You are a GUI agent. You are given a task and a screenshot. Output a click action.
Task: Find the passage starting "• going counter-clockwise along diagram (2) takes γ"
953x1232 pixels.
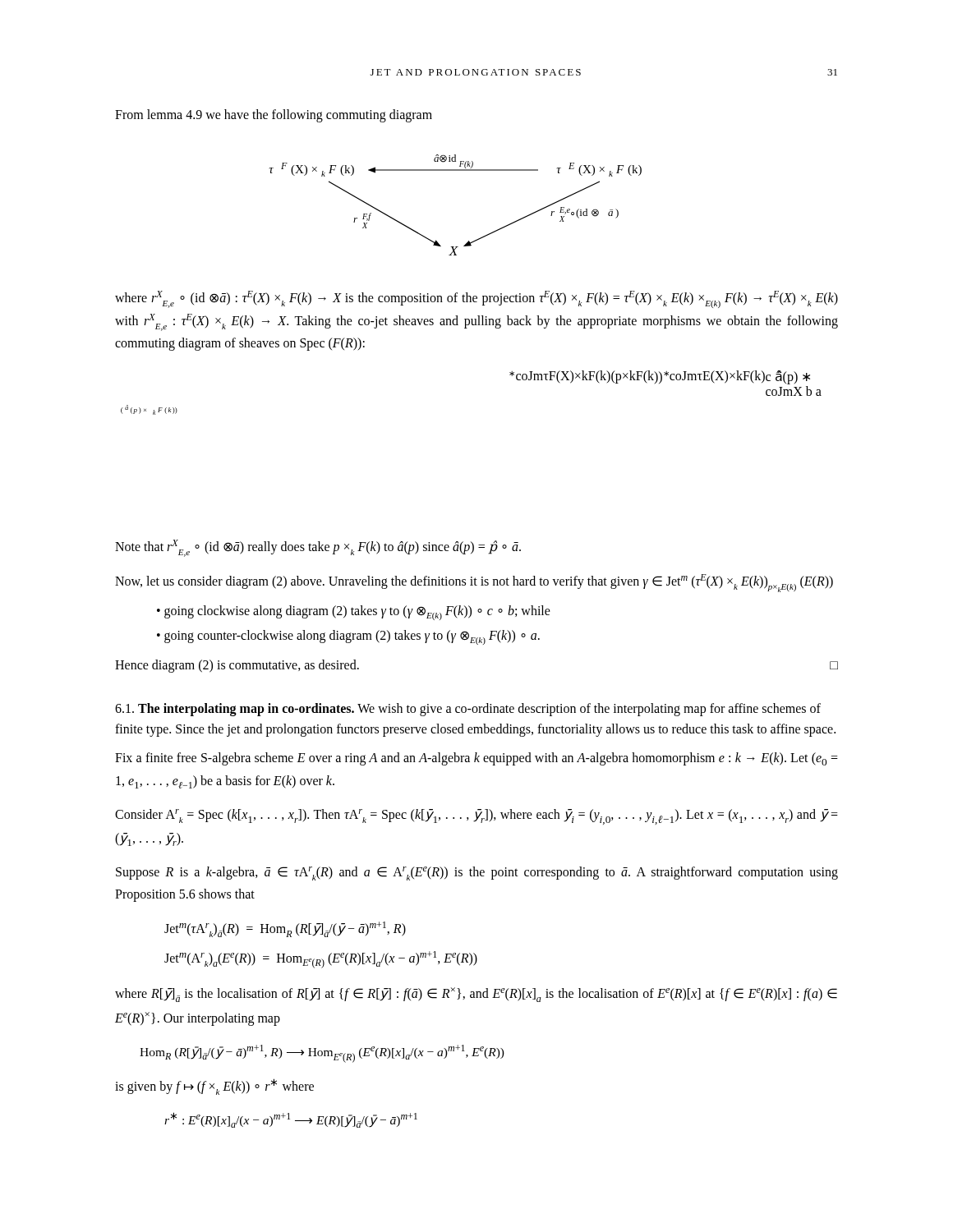348,637
